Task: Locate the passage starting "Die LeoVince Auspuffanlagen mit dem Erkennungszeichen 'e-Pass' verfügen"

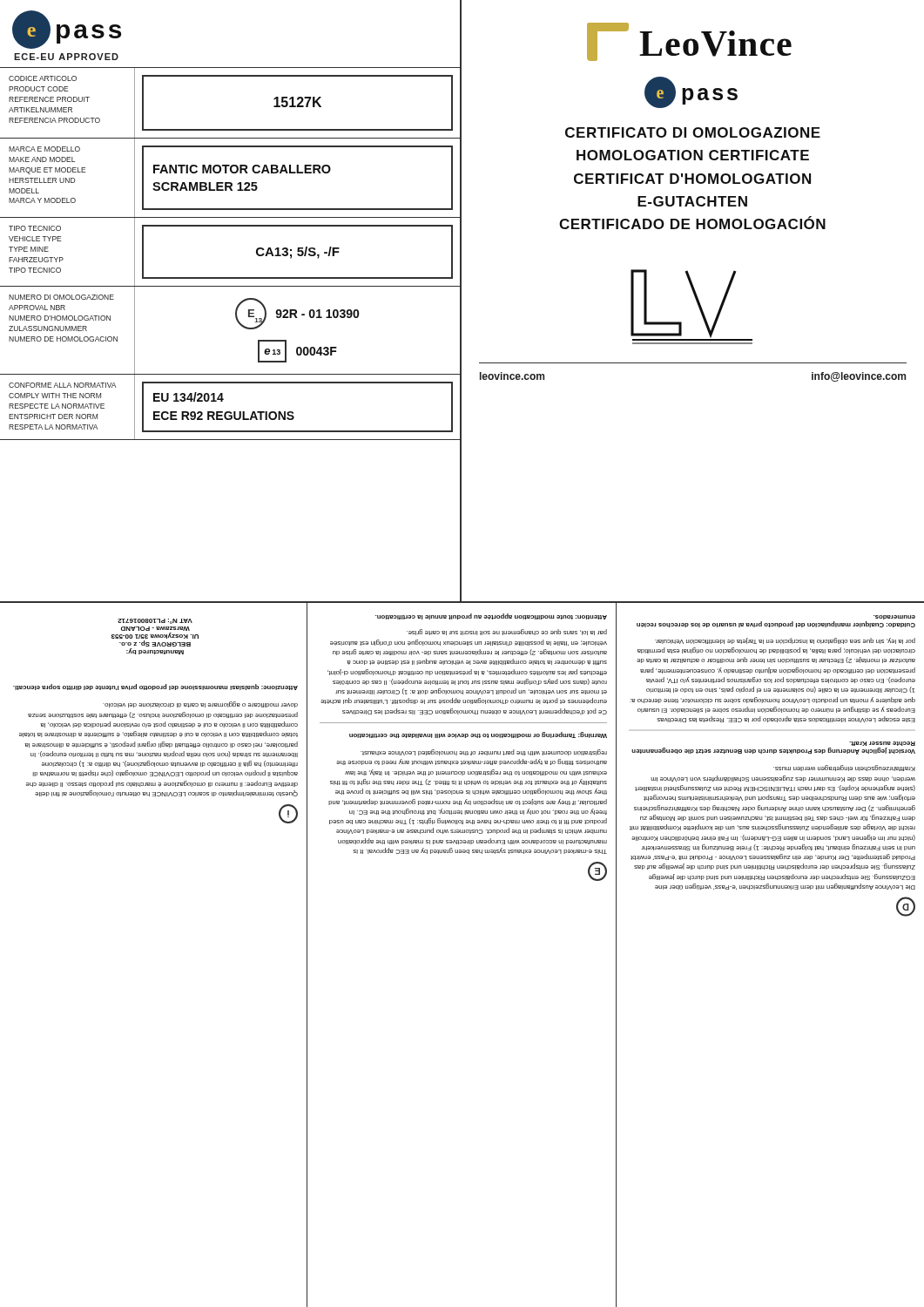Action: pos(772,828)
